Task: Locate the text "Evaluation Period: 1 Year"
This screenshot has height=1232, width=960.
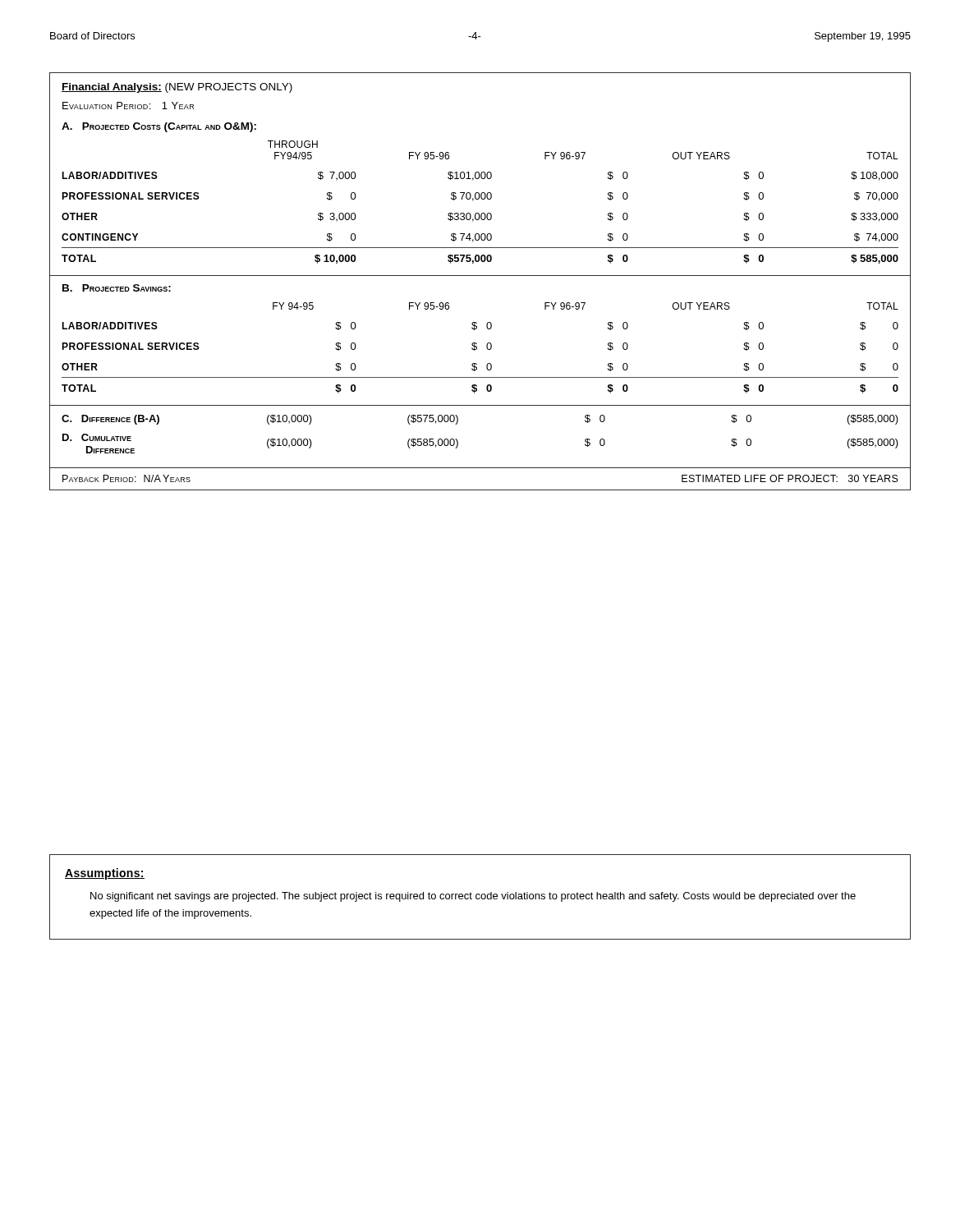Action: (x=128, y=106)
